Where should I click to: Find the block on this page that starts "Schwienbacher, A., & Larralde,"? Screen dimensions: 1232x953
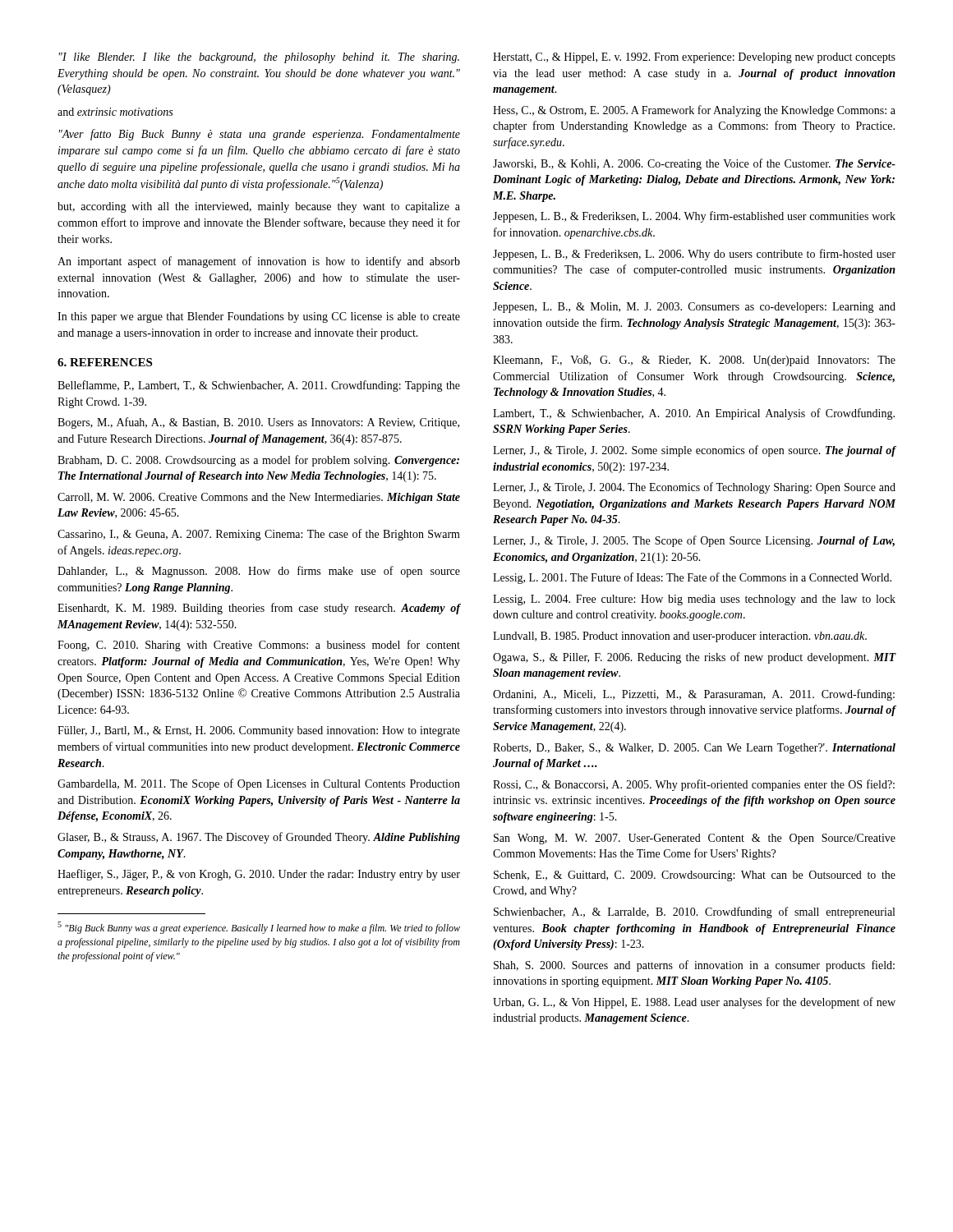(x=694, y=928)
